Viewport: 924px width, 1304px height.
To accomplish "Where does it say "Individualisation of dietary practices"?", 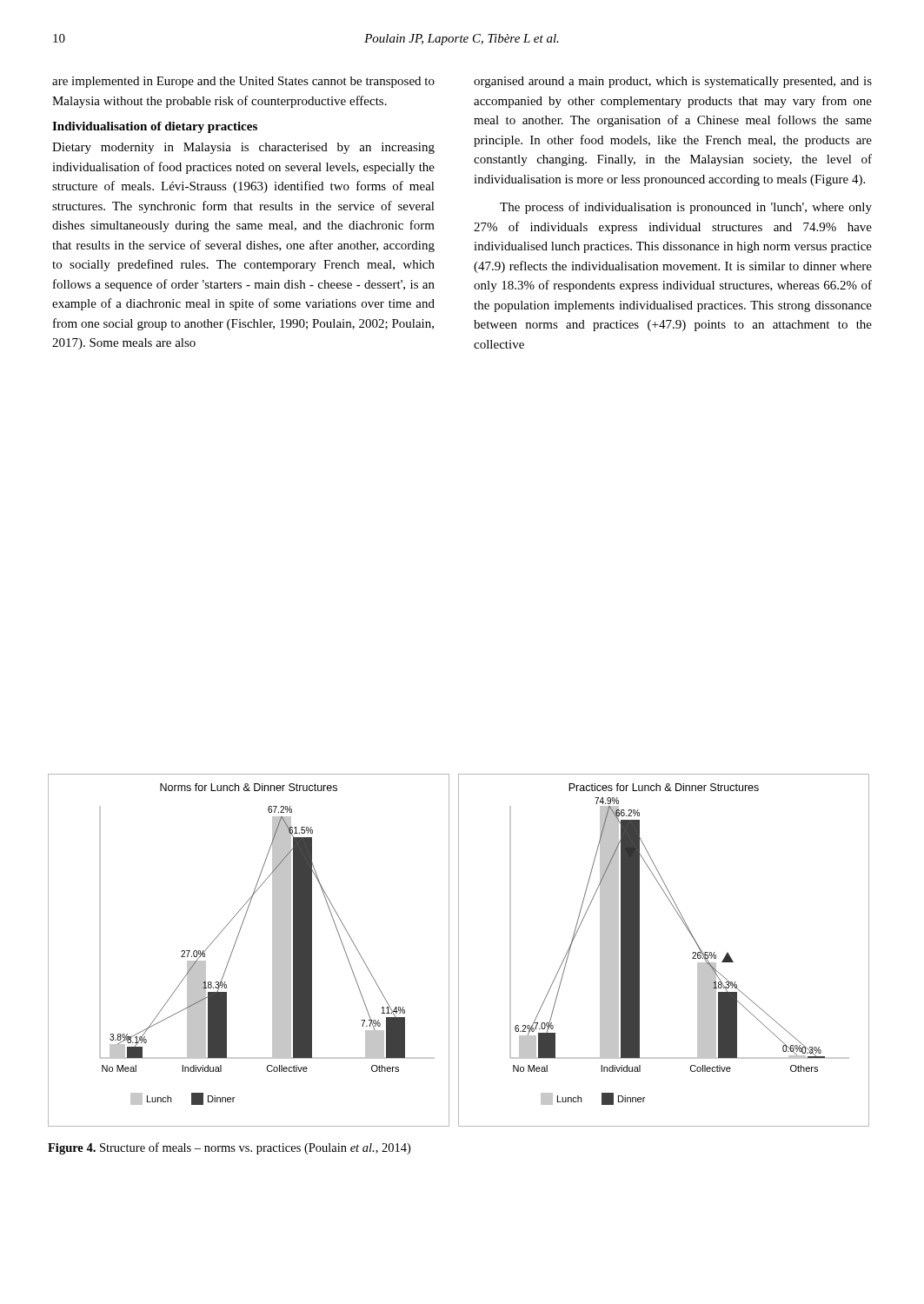I will point(155,126).
